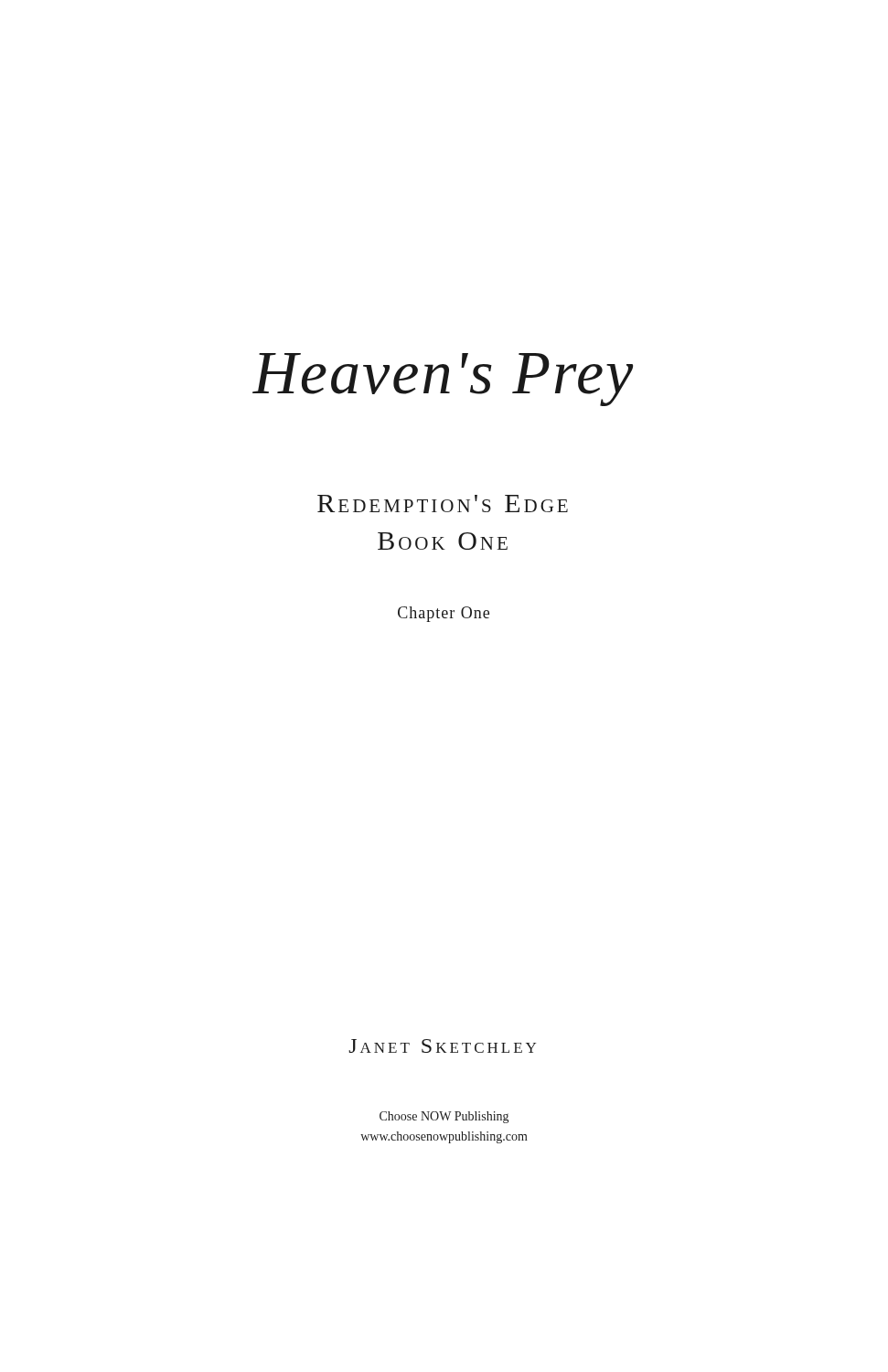Navigate to the region starting "Chapter One"
Viewport: 888px width, 1372px height.
[444, 613]
